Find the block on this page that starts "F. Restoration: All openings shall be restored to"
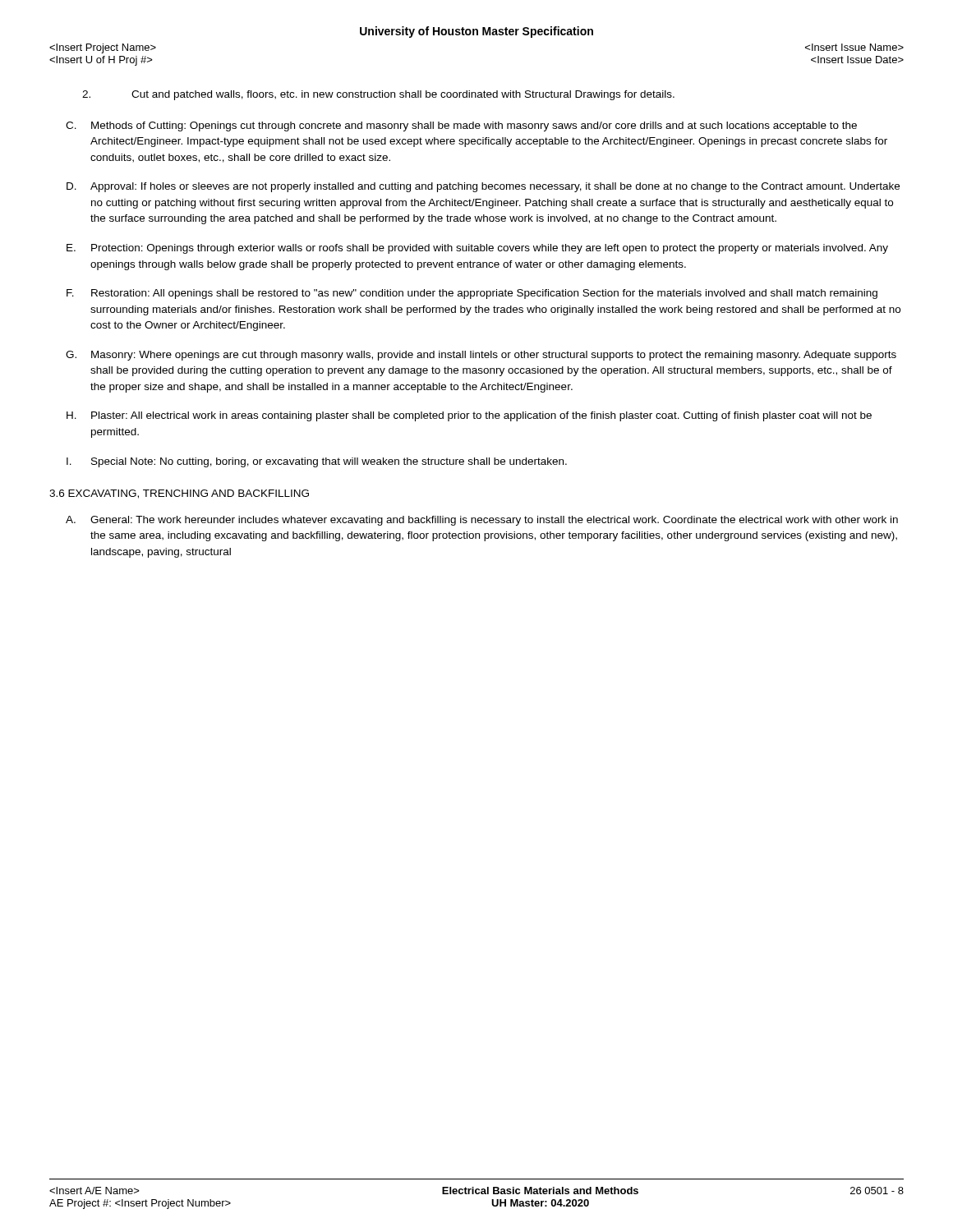The height and width of the screenshot is (1232, 953). point(476,309)
